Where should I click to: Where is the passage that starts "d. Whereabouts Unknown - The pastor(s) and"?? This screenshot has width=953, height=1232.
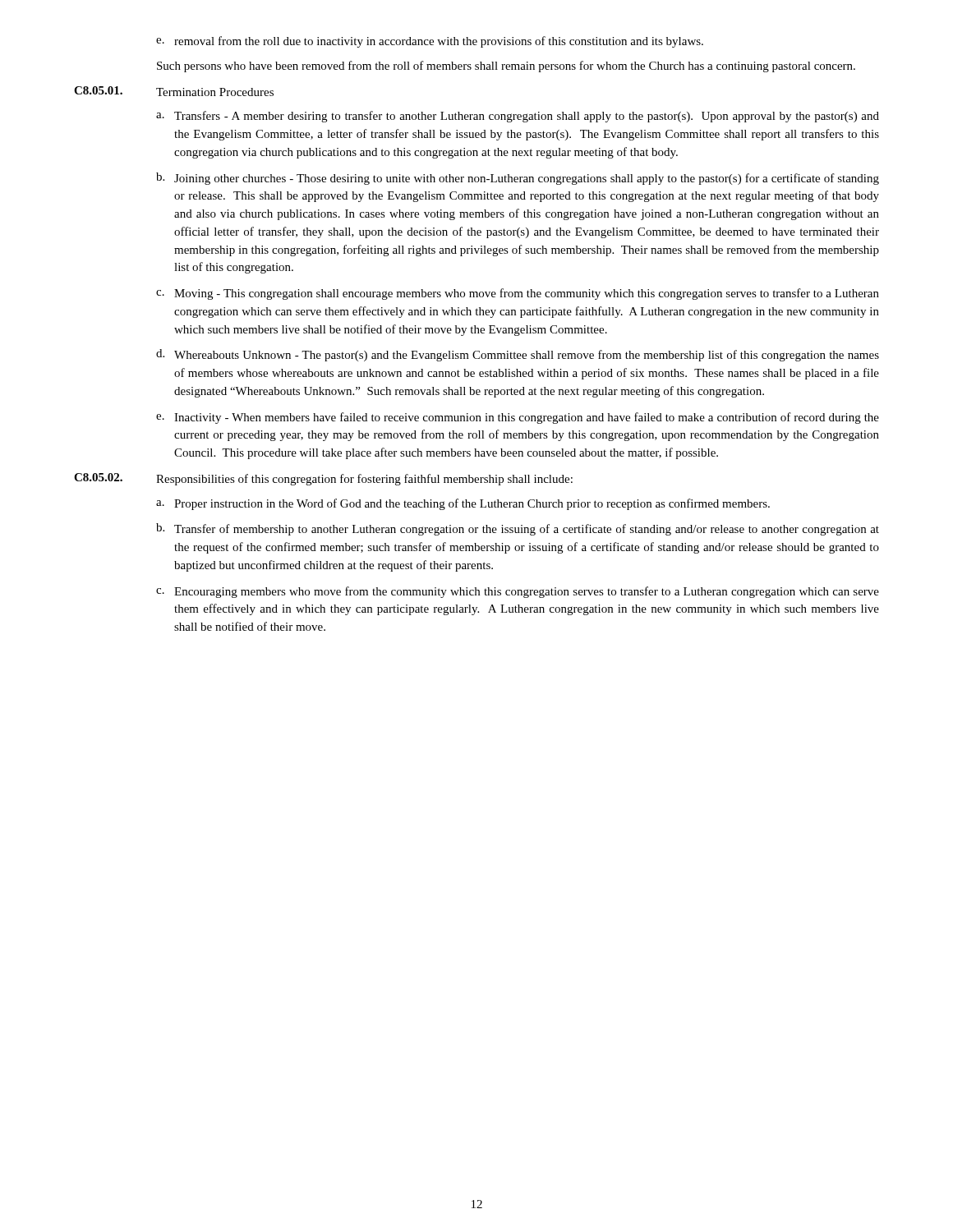pyautogui.click(x=518, y=374)
